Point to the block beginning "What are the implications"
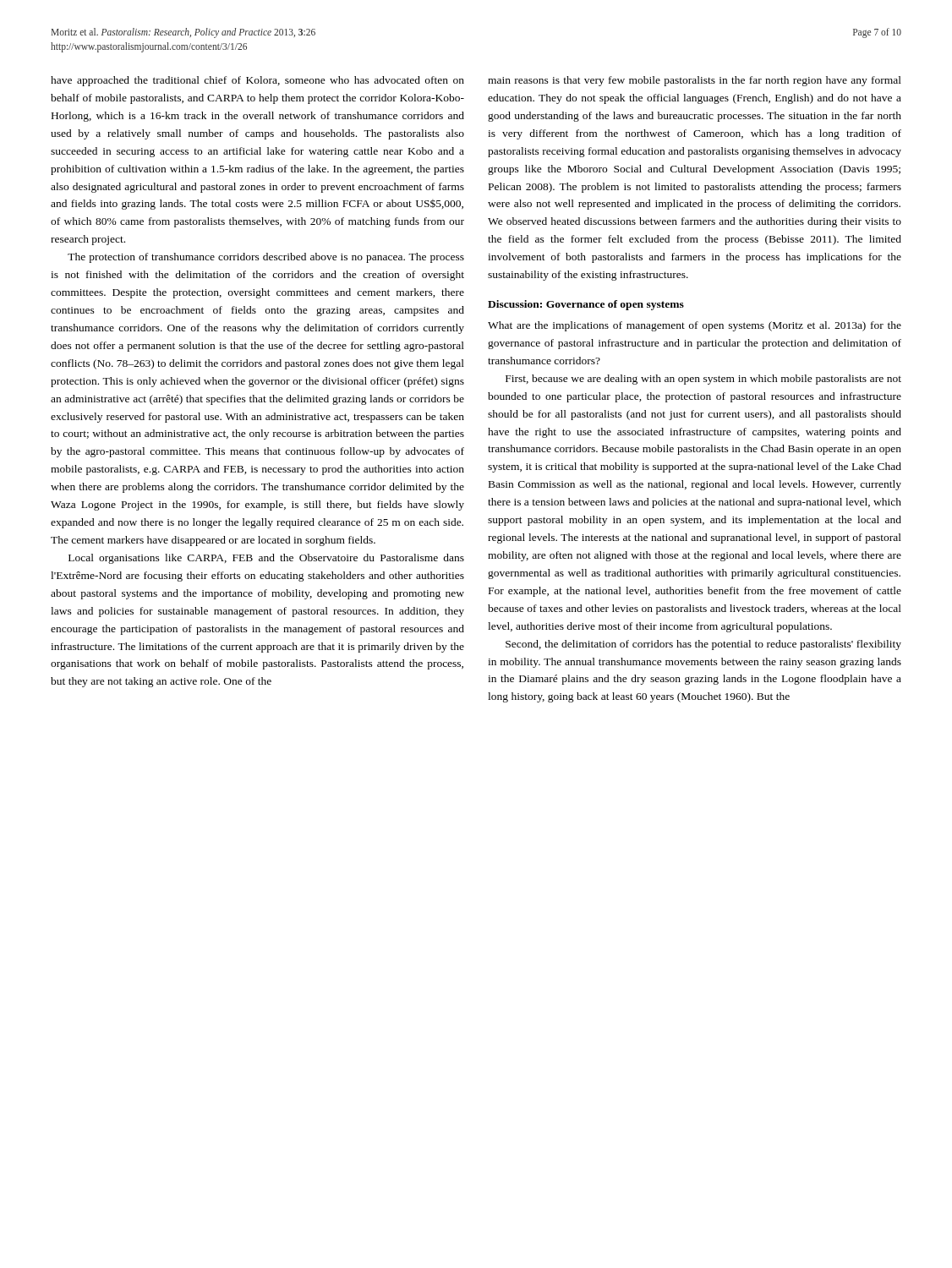The image size is (952, 1268). (x=695, y=344)
